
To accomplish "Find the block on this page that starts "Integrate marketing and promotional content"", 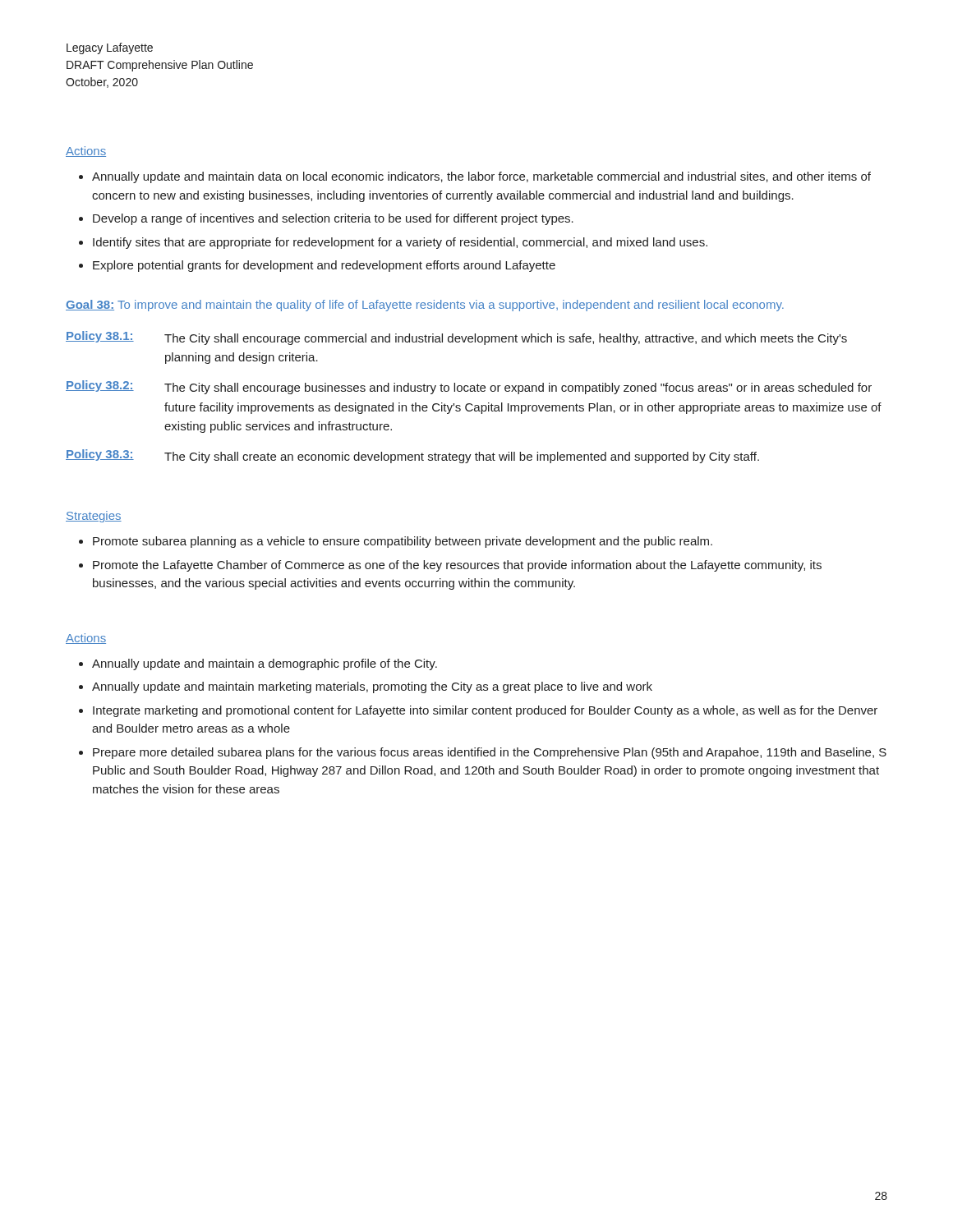I will pos(485,719).
